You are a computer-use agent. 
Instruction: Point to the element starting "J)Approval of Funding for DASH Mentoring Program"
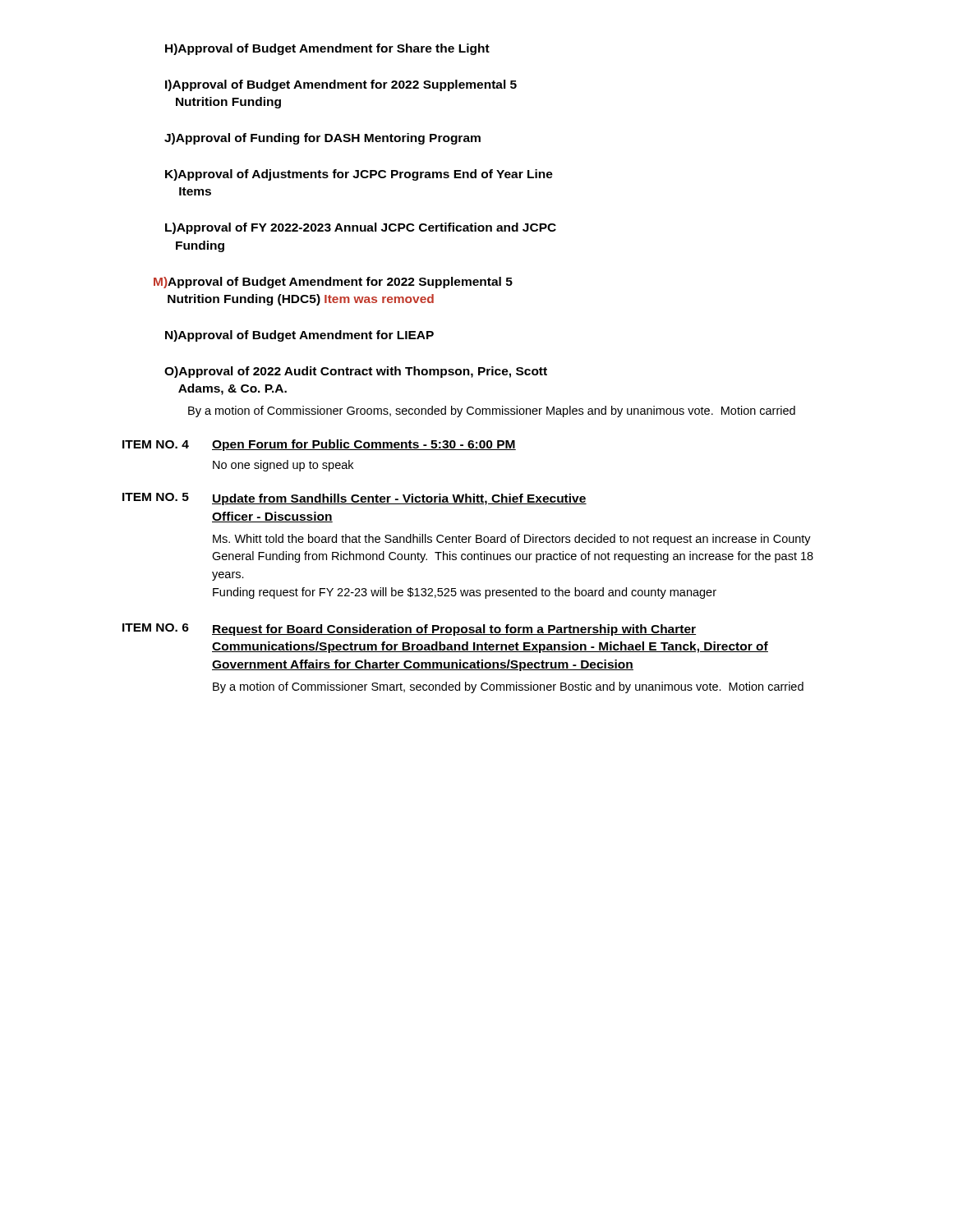point(323,138)
